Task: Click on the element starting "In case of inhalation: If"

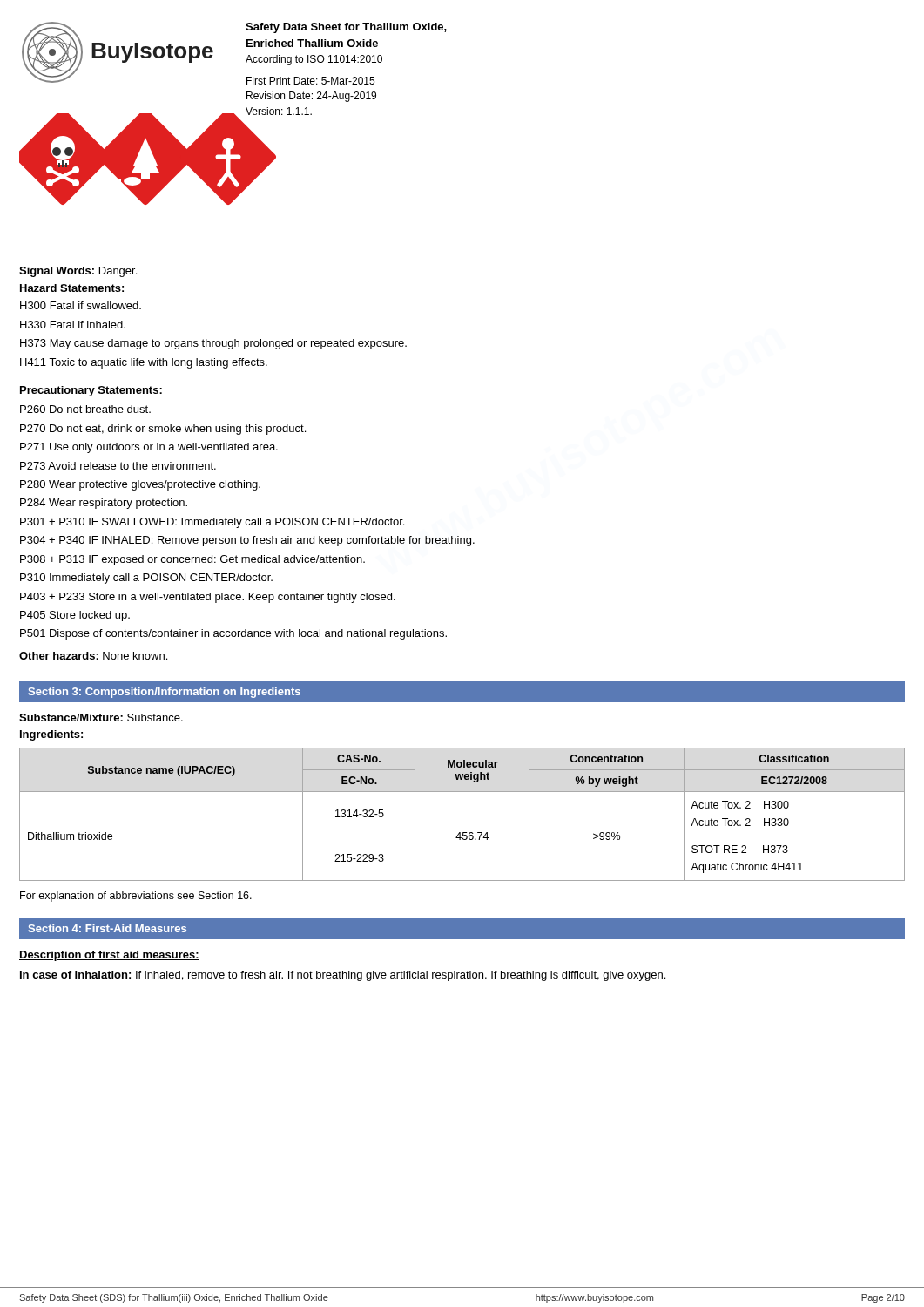Action: click(x=343, y=975)
